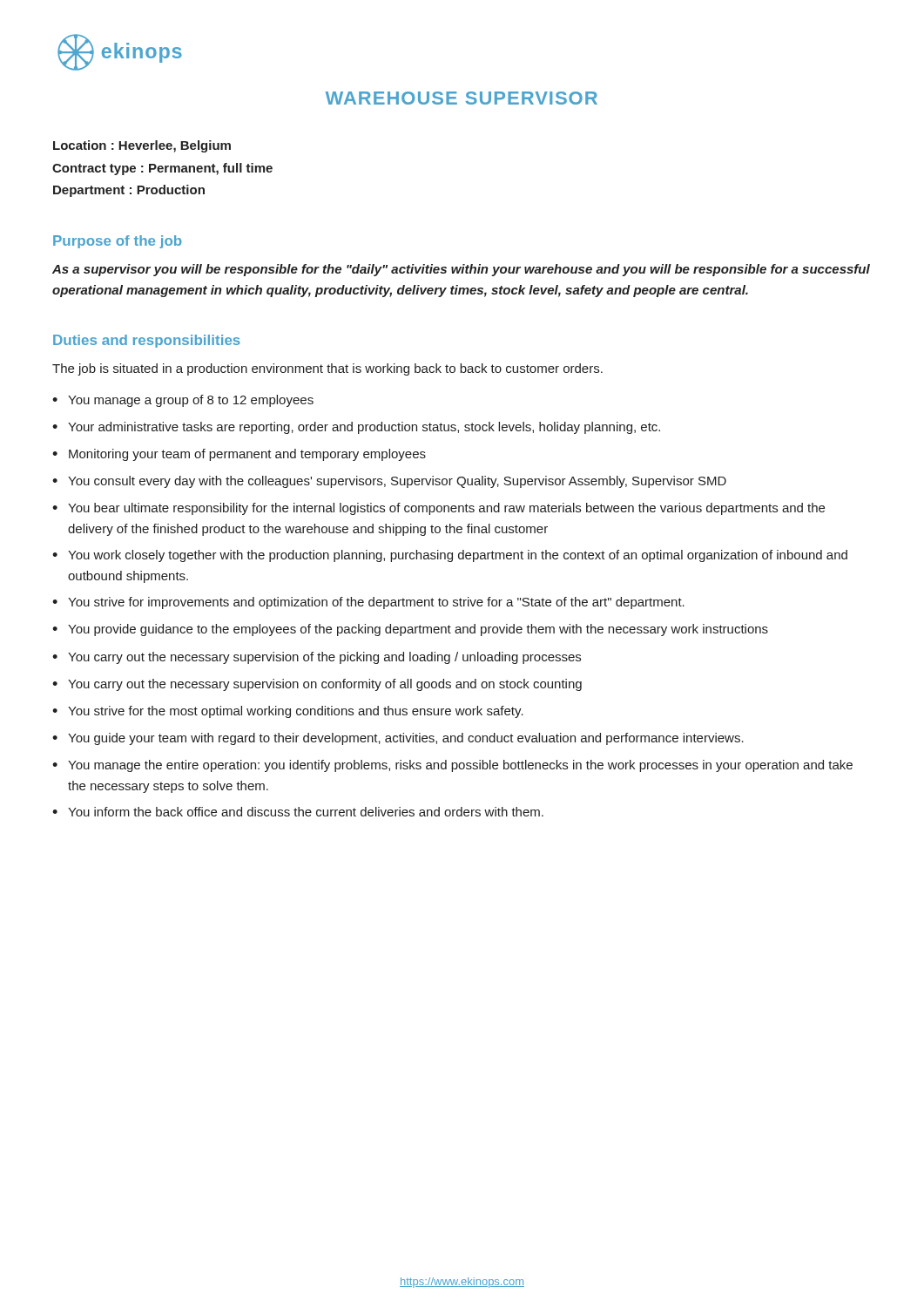Click on the list item containing "• Your administrative tasks are reporting, order and"

(x=357, y=427)
